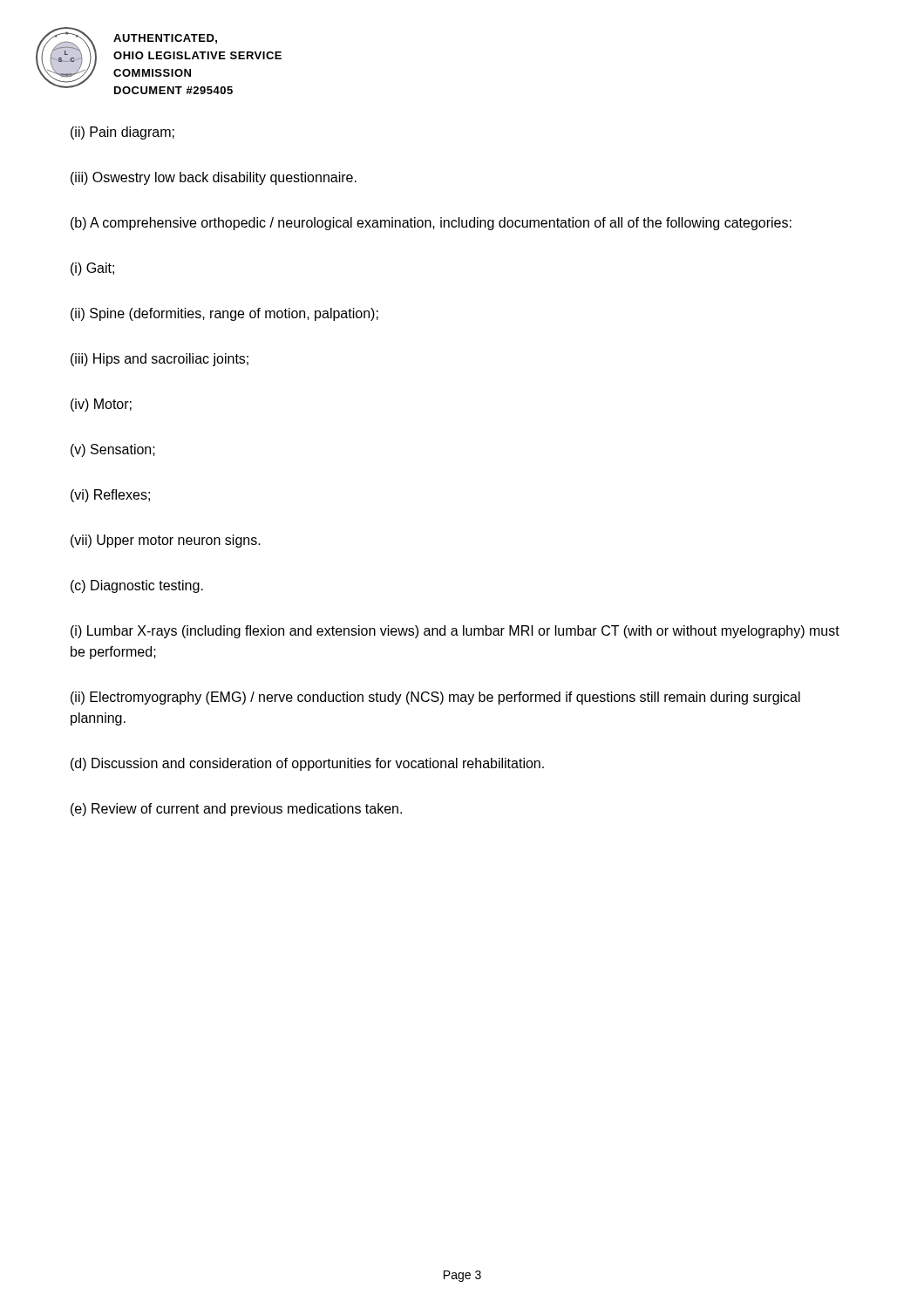The image size is (924, 1308).
Task: Click where it says "(c) Diagnostic testing."
Action: pos(137,586)
